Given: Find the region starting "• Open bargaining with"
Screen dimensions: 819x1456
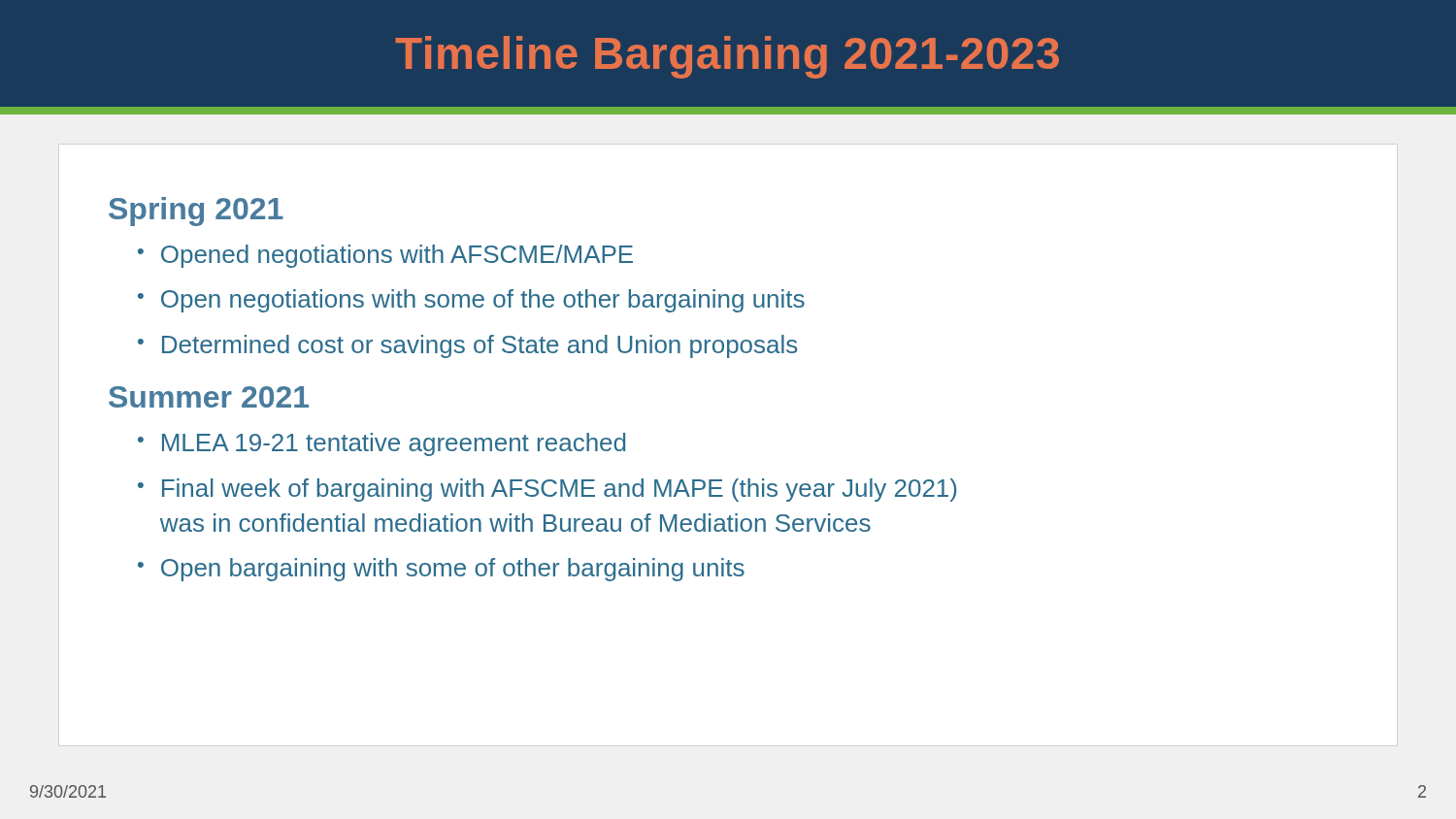Looking at the screenshot, I should coord(441,568).
